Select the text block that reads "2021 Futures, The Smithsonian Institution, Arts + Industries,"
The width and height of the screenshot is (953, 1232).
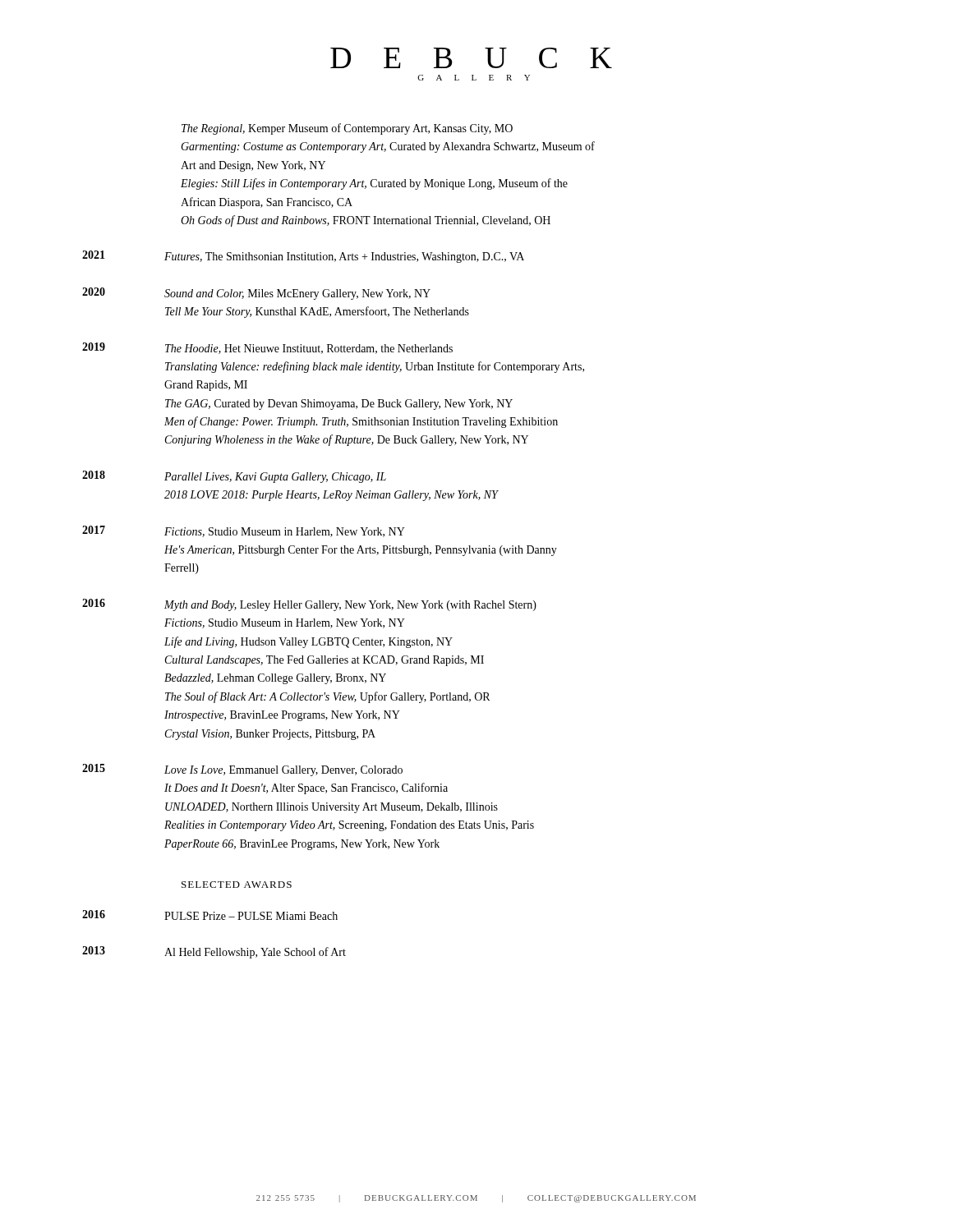pyautogui.click(x=526, y=258)
